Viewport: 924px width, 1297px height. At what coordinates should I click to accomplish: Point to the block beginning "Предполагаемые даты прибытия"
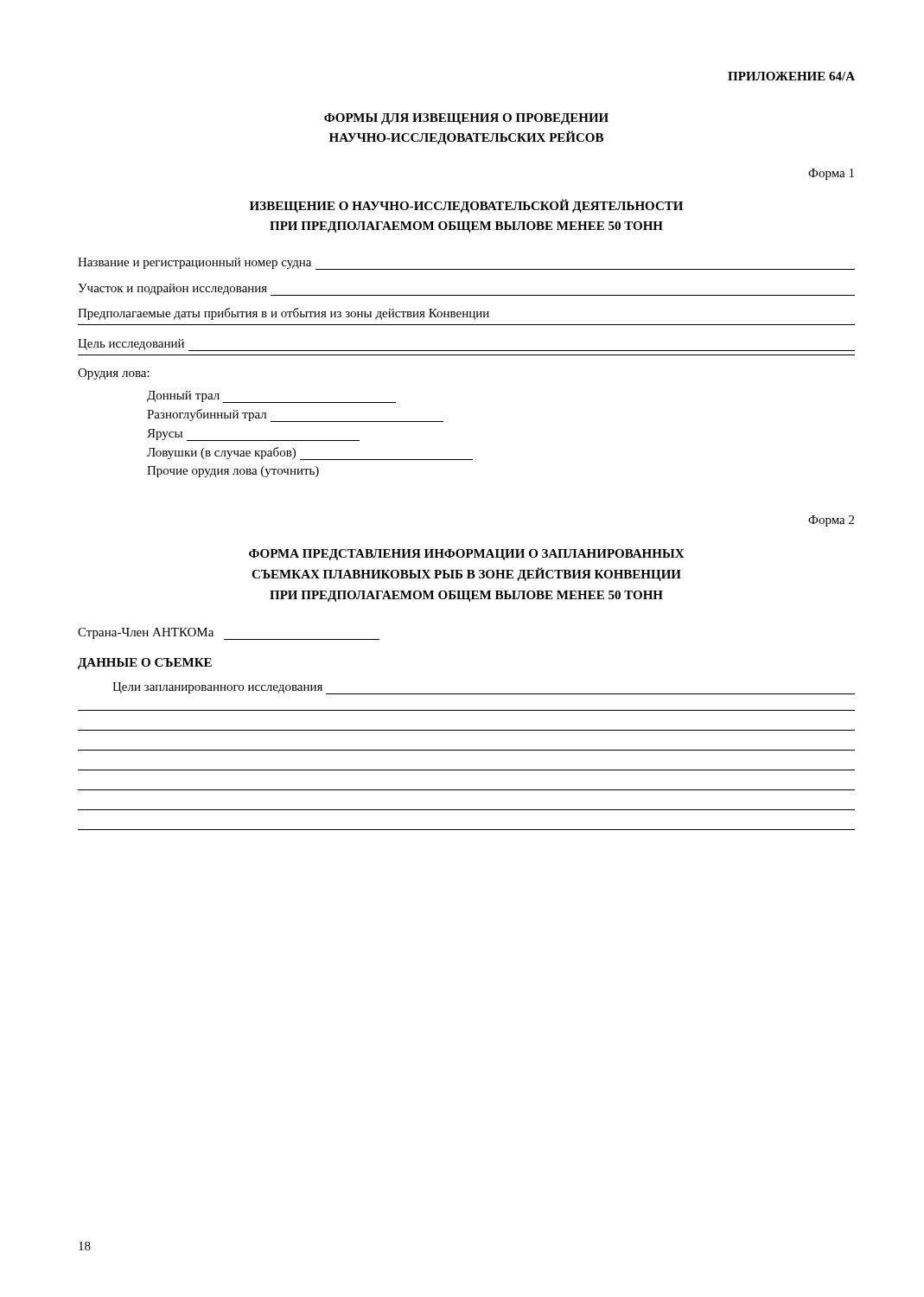[284, 313]
